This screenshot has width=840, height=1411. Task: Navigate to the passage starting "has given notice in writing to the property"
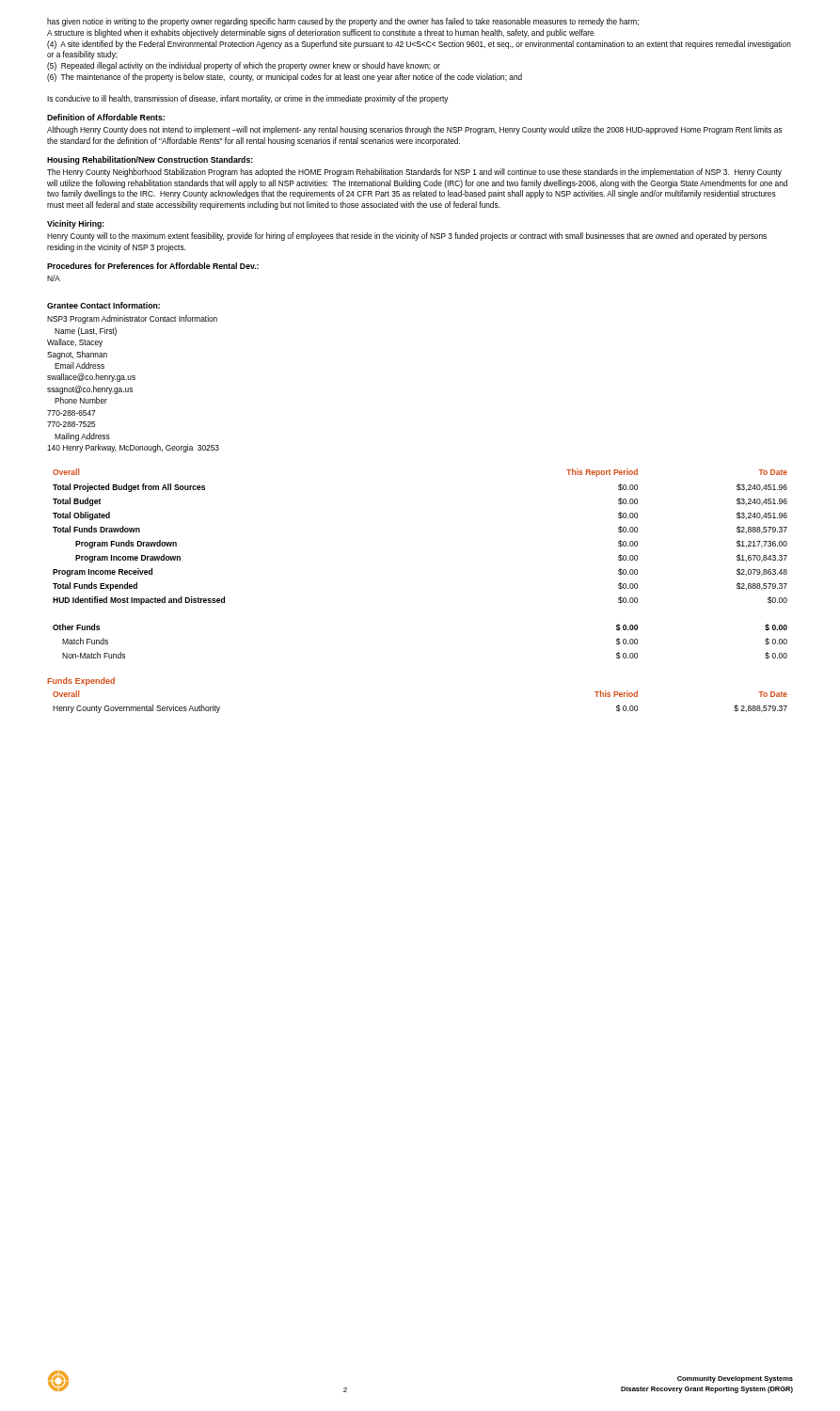419,60
